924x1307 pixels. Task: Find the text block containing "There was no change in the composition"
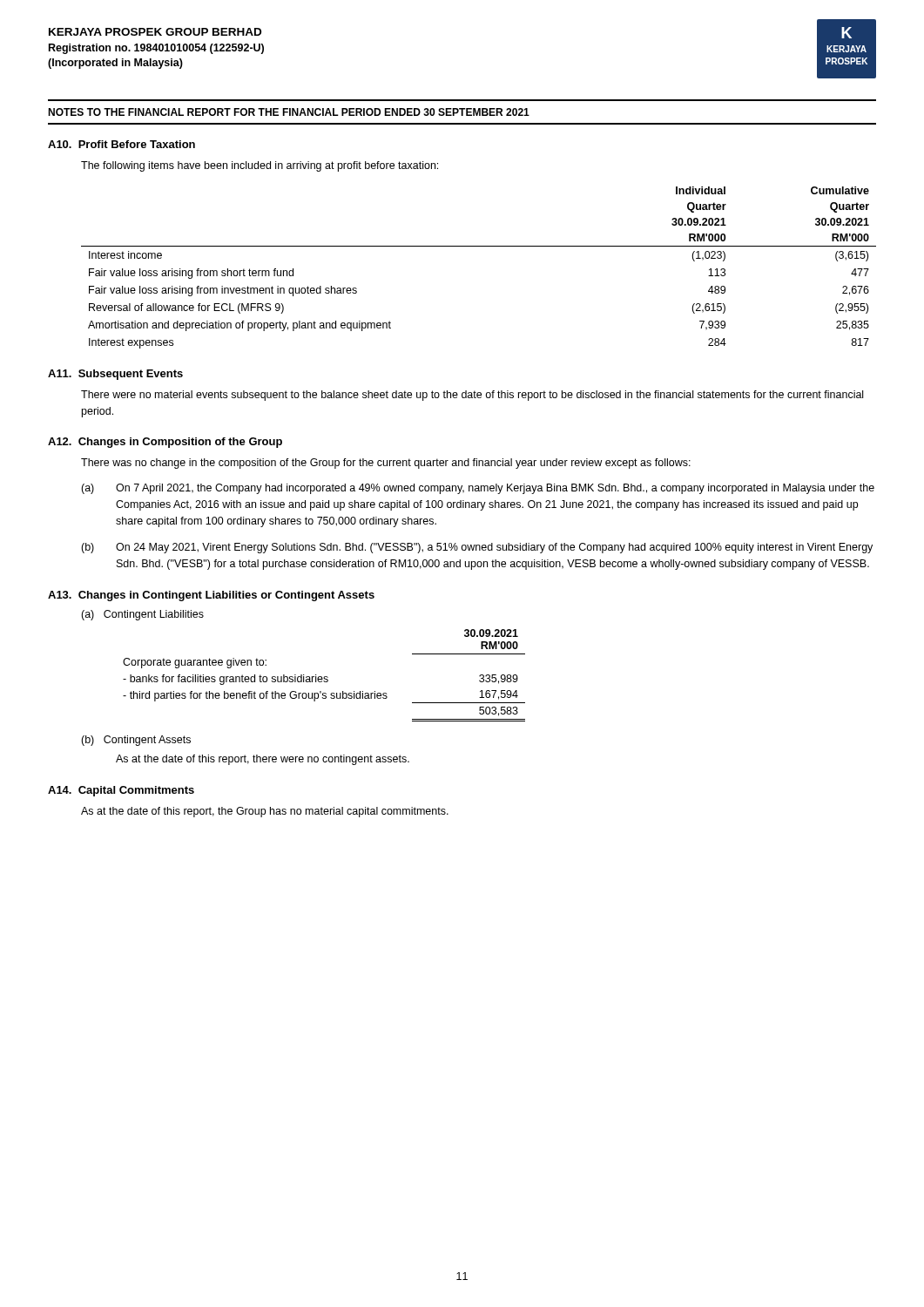[386, 463]
